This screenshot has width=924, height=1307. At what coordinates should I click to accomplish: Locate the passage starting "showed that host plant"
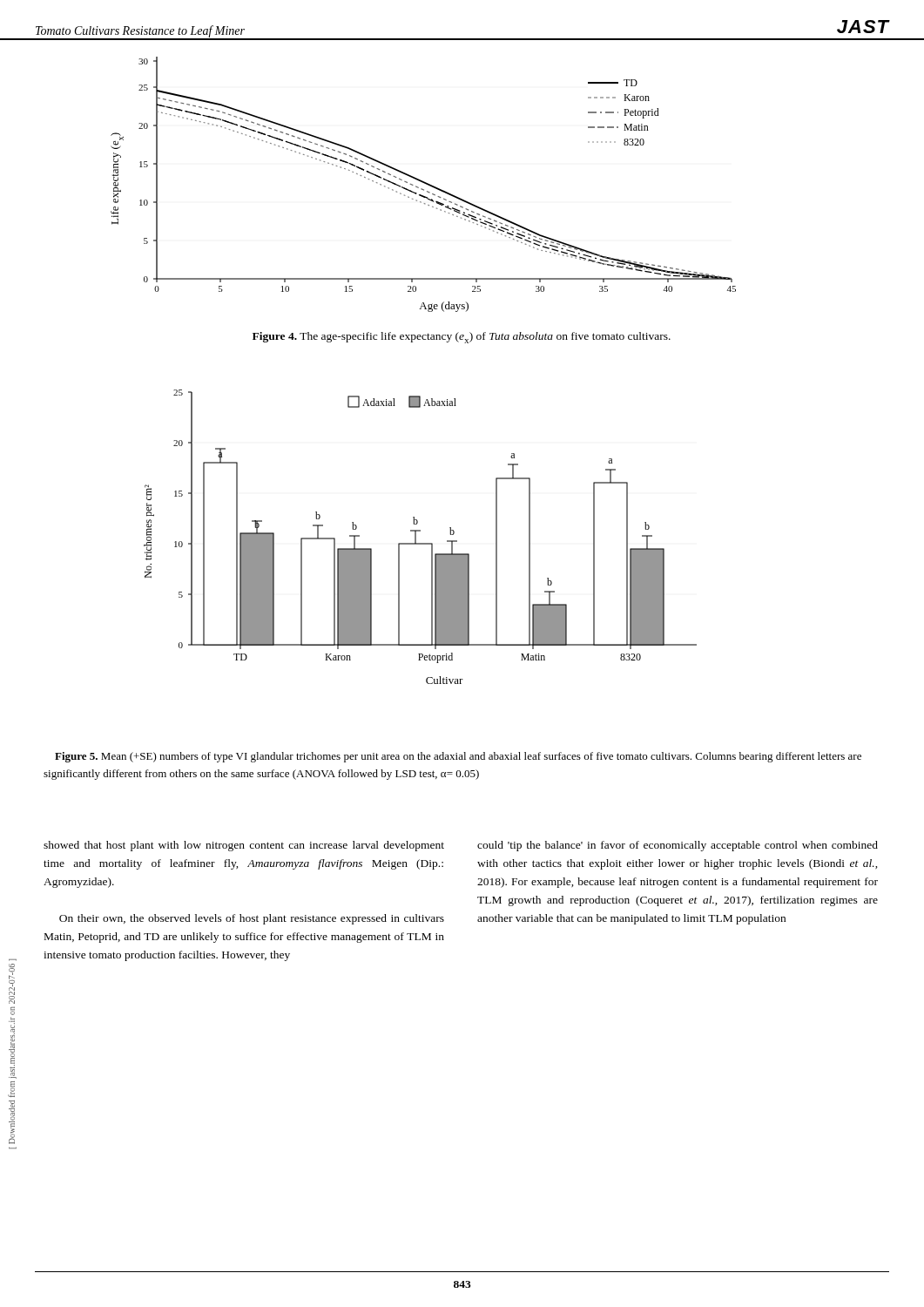pos(244,846)
